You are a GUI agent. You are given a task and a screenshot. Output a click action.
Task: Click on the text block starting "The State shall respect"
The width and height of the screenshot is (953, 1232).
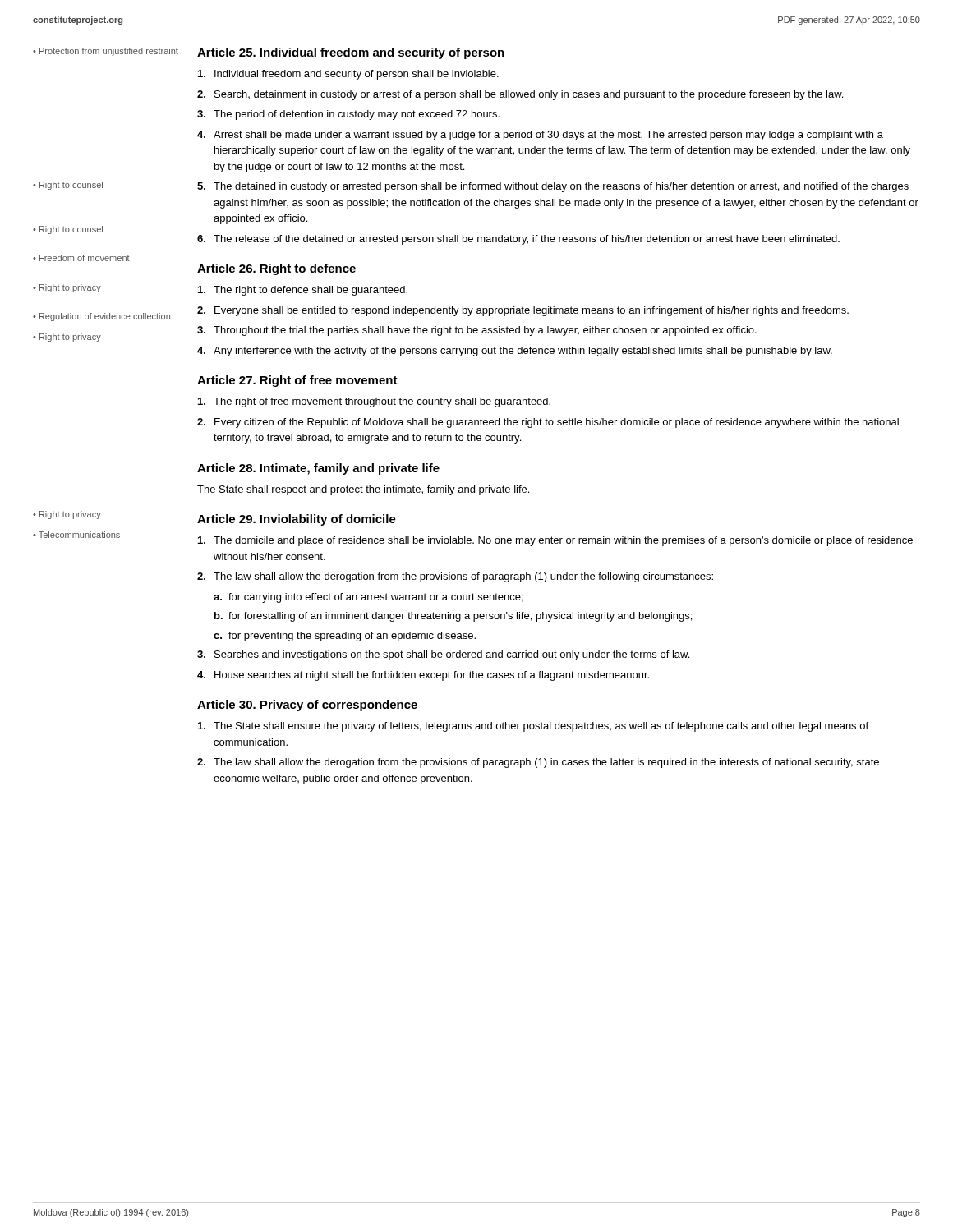coord(364,489)
